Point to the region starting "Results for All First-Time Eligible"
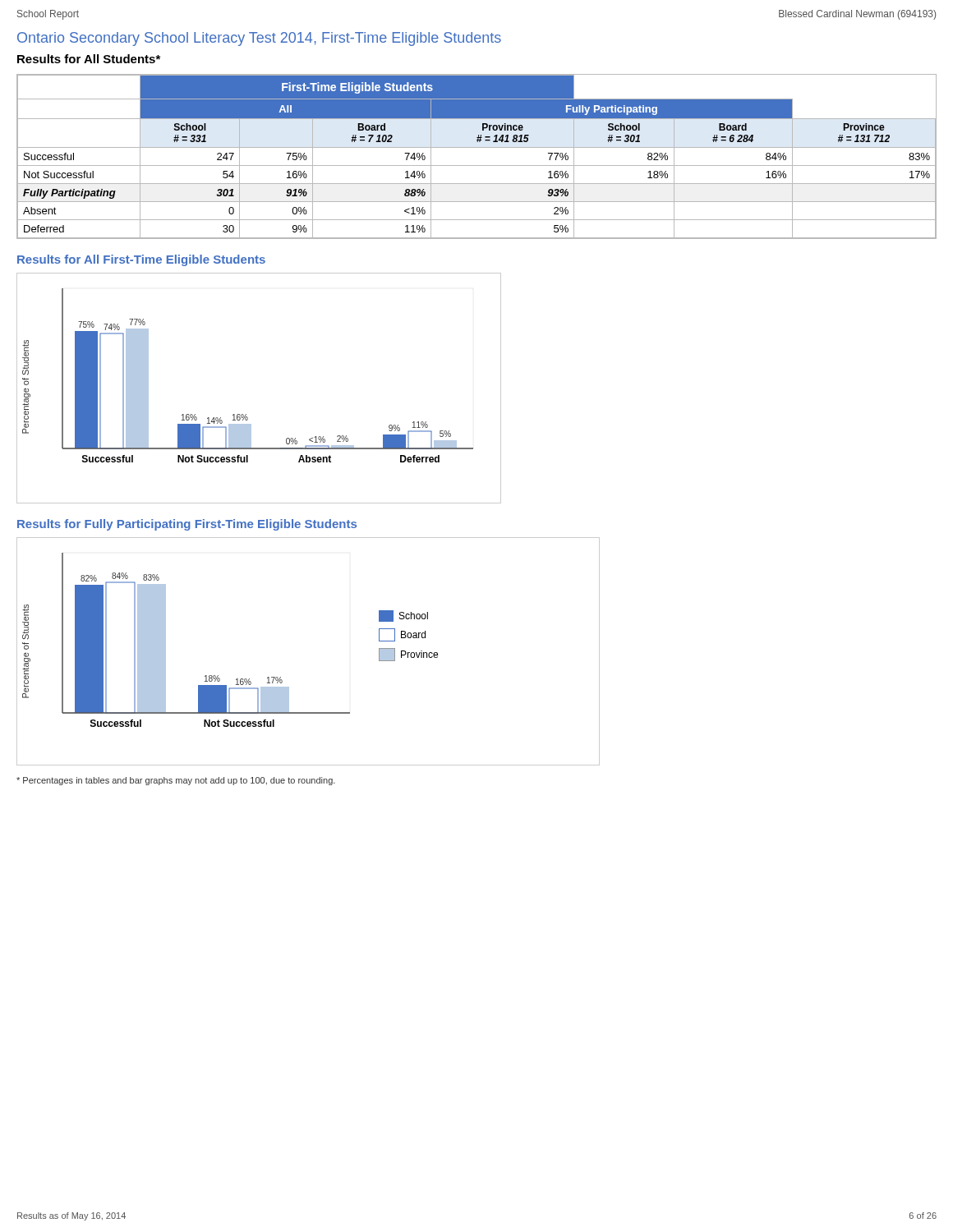This screenshot has height=1232, width=953. click(x=141, y=259)
